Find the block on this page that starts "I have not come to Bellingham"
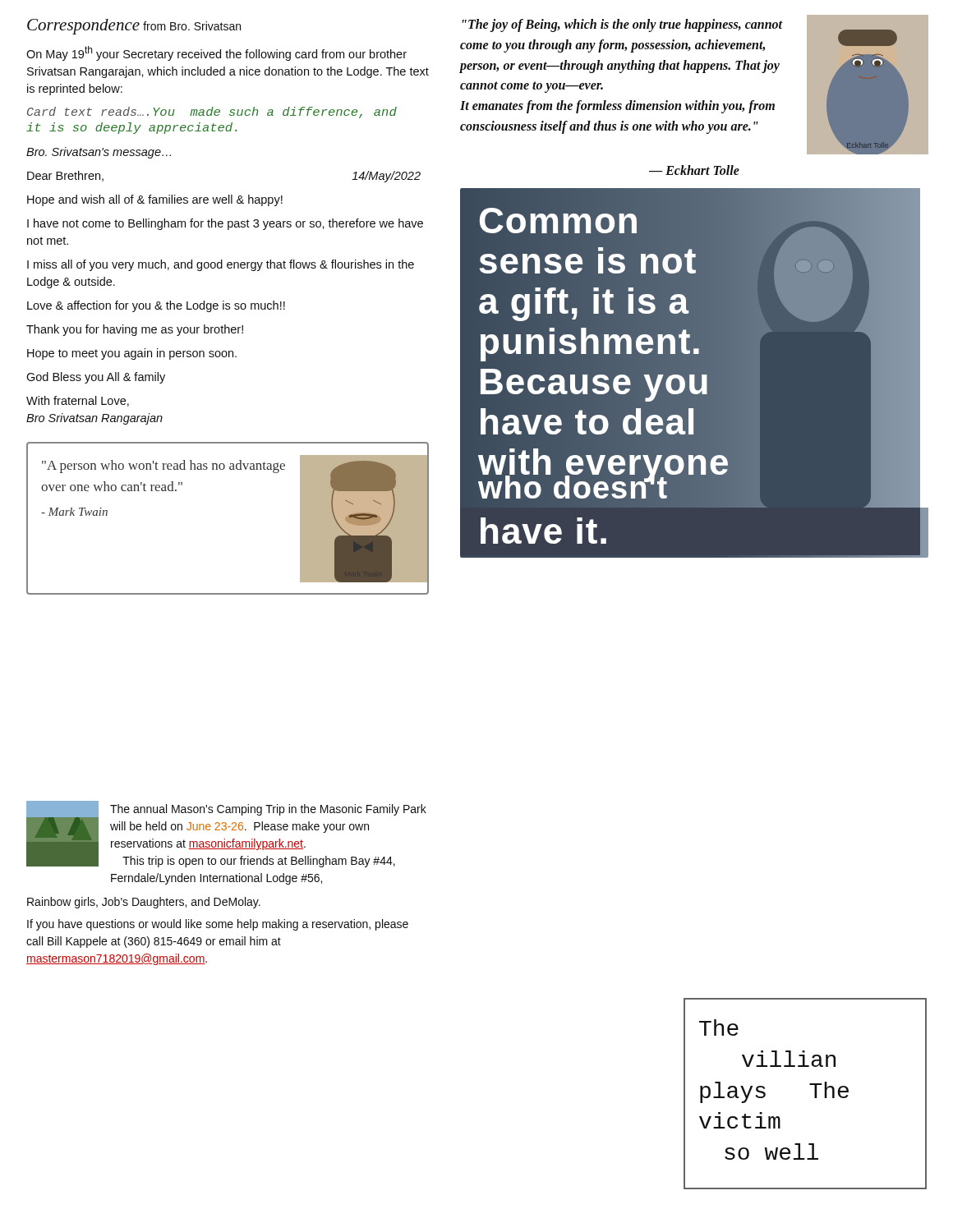 point(225,232)
